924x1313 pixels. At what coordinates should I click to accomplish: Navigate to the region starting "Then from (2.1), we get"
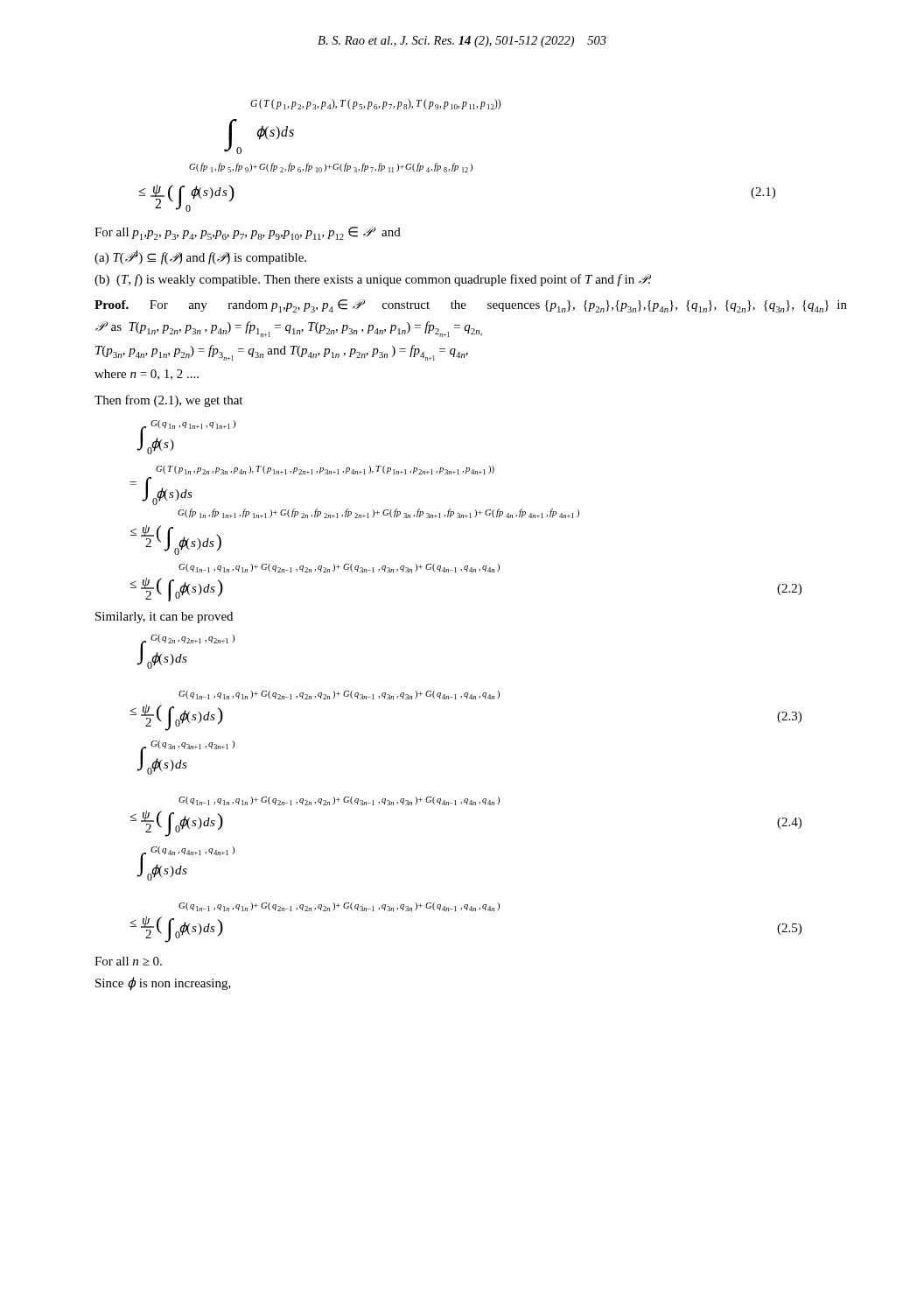point(169,400)
